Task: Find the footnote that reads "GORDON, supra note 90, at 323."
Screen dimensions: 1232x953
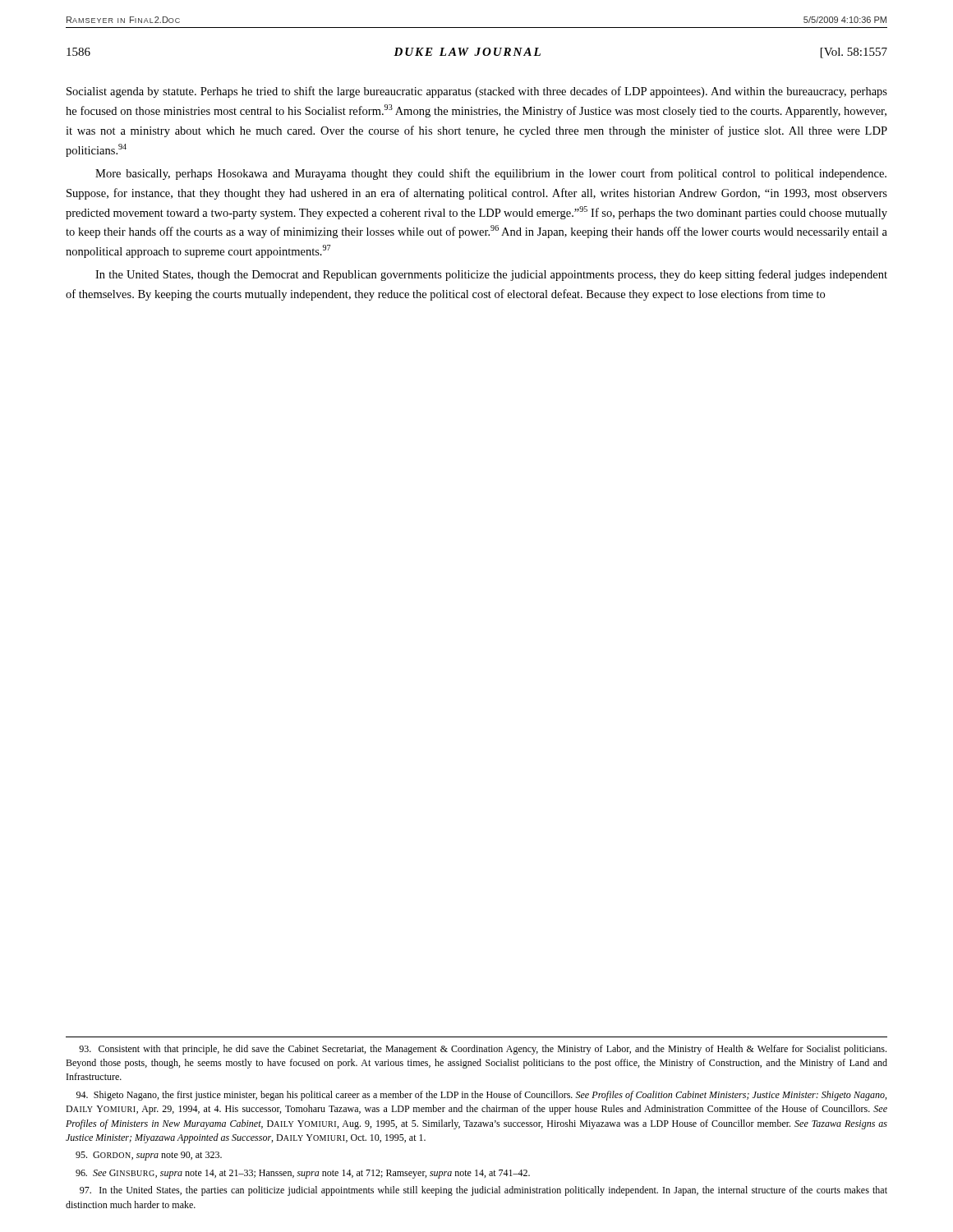Action: 144,1155
